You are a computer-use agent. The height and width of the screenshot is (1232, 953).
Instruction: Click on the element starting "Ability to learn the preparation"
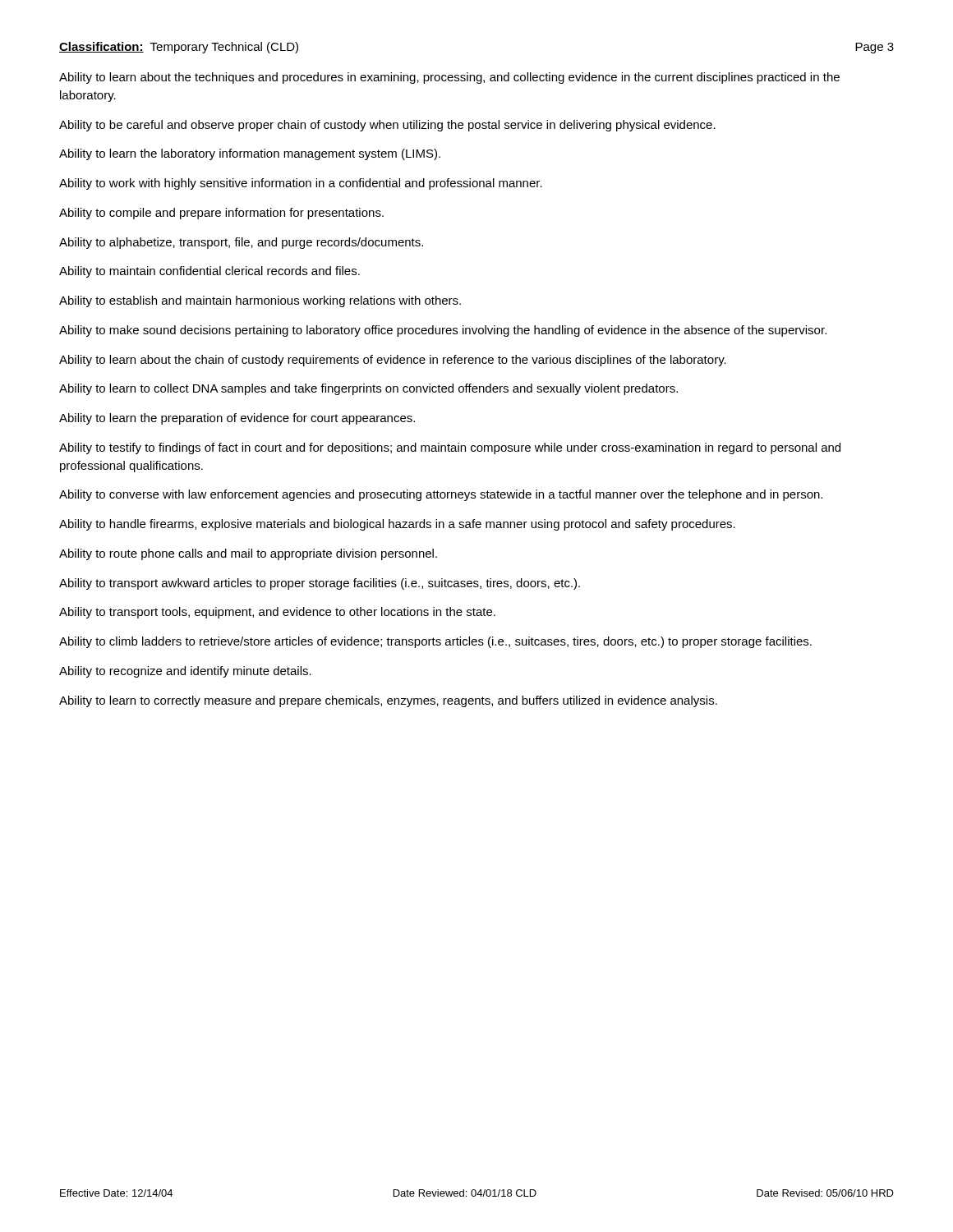pyautogui.click(x=238, y=418)
